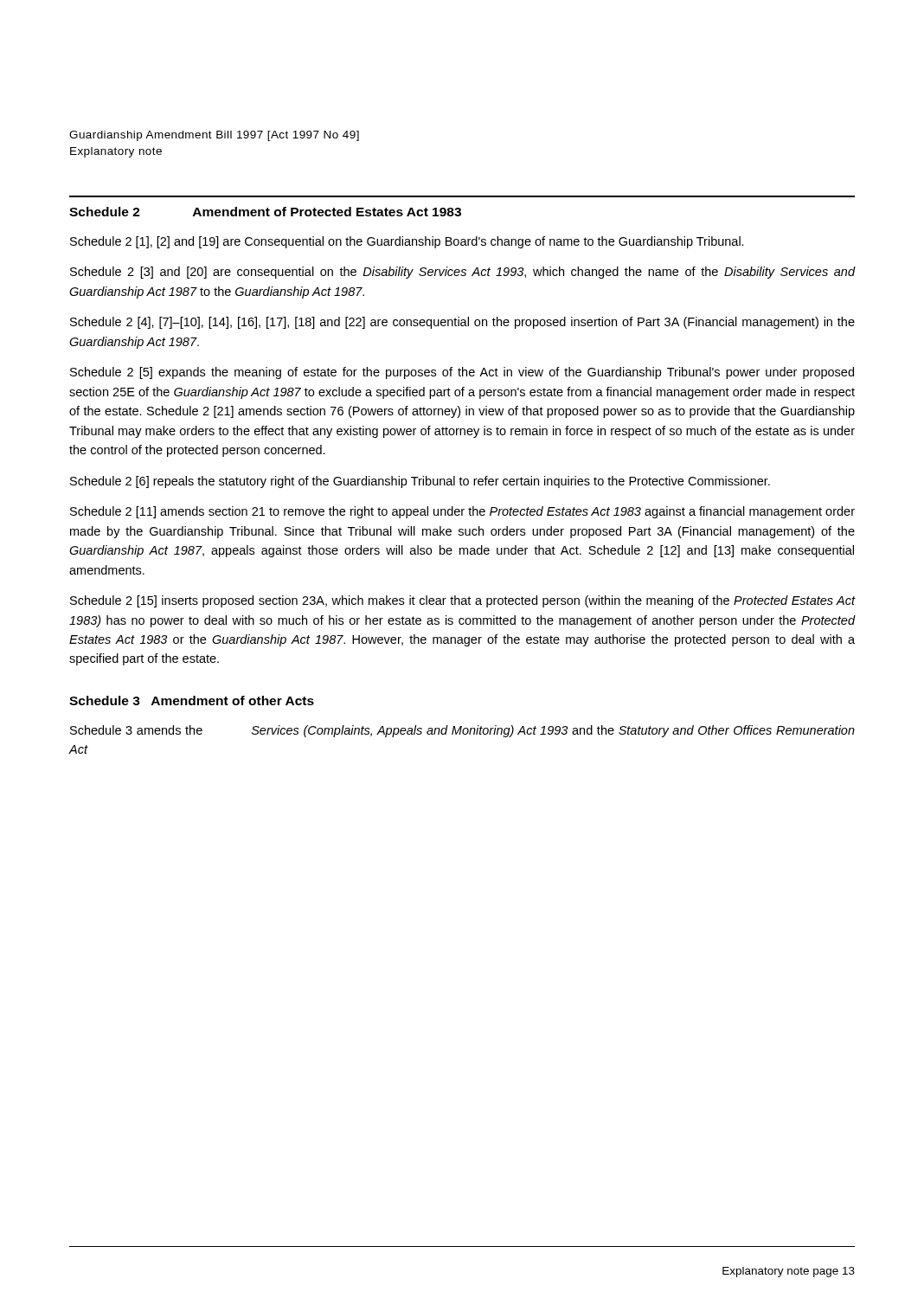924x1298 pixels.
Task: Point to the text block starting "Schedule 2 [15] inserts proposed section 23A, which"
Action: pos(462,630)
